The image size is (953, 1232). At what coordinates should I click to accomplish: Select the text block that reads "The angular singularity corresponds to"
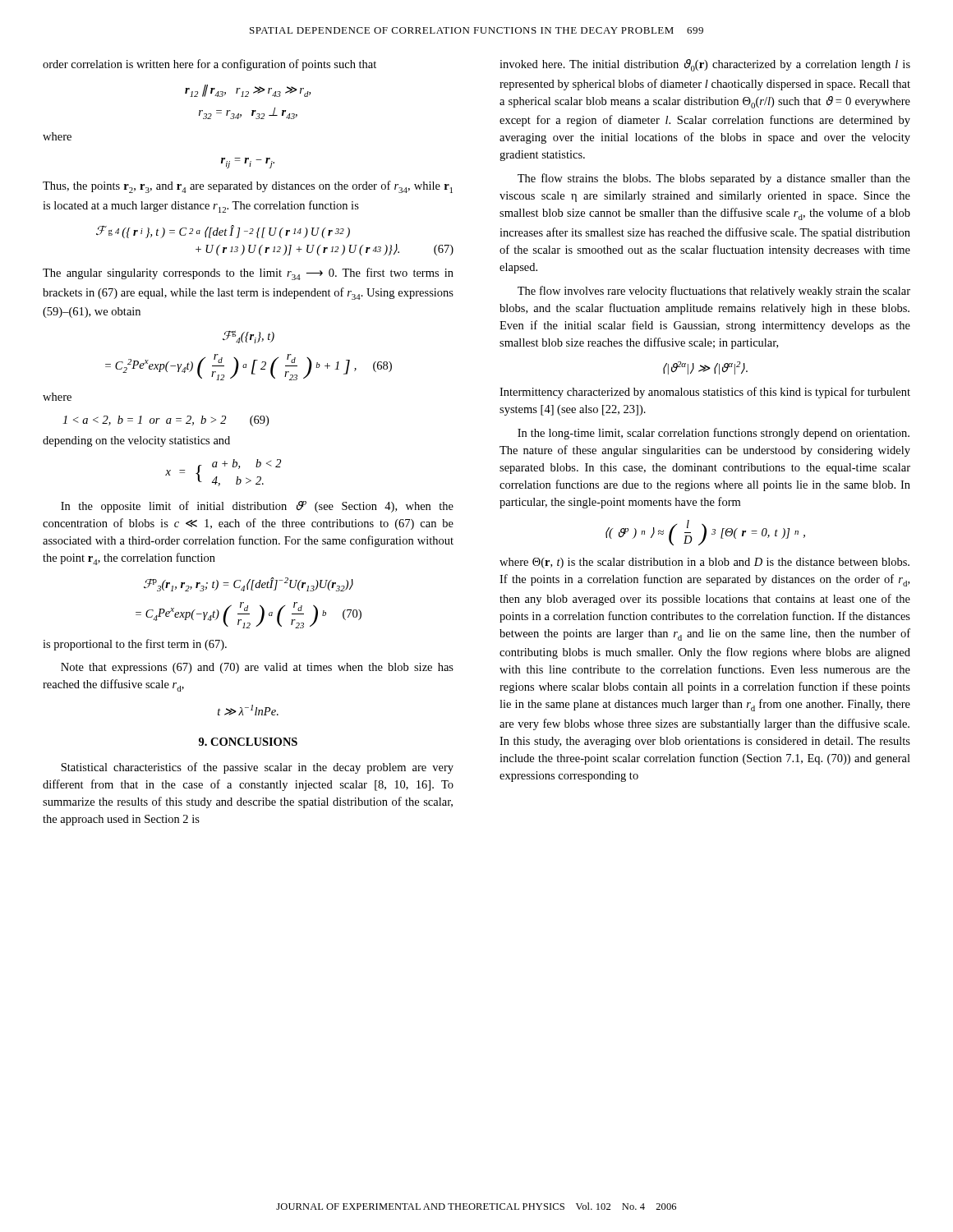pos(248,293)
